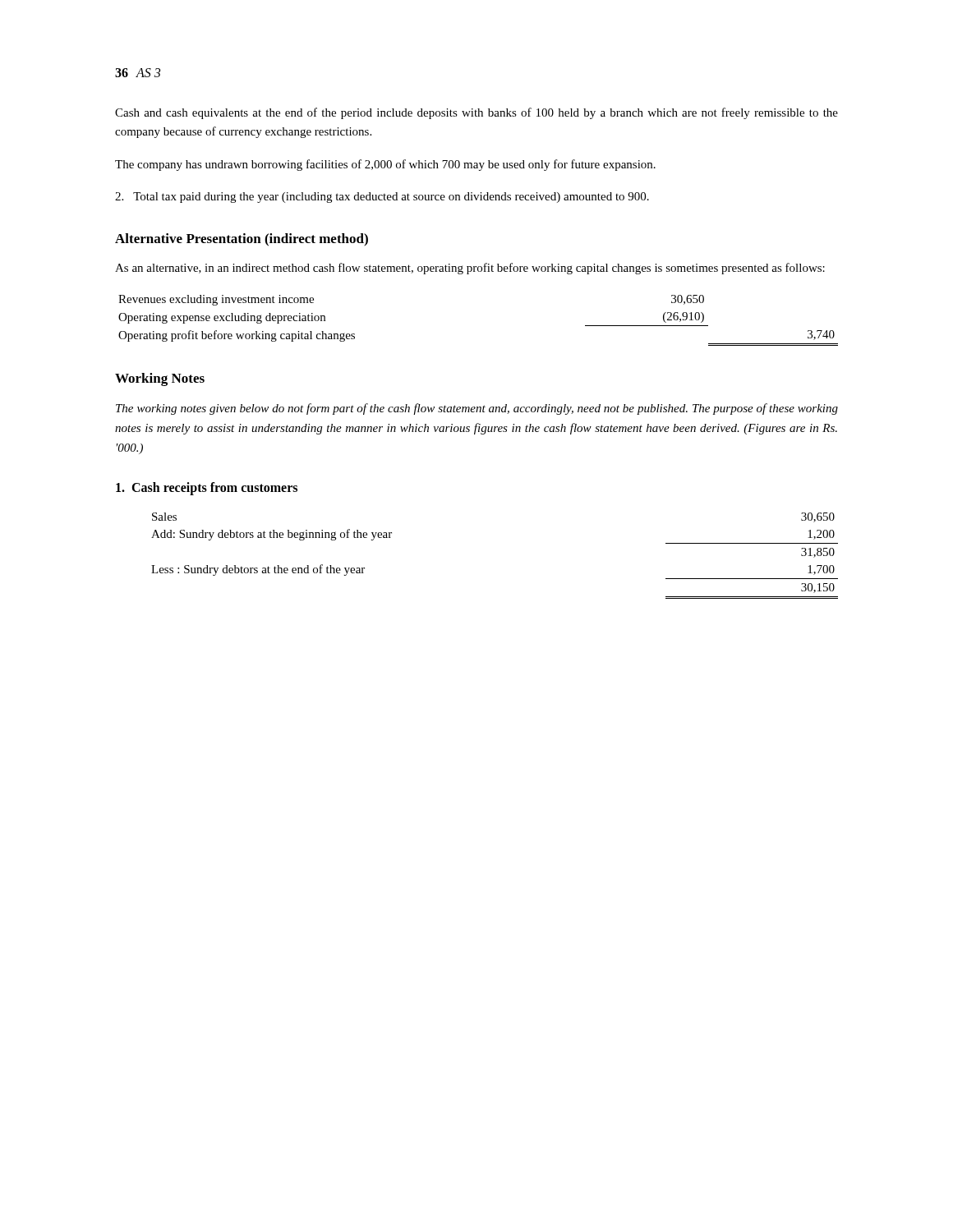Click on the element starting "Alternative Presentation (indirect method)"
Screen dimensions: 1232x953
[242, 239]
